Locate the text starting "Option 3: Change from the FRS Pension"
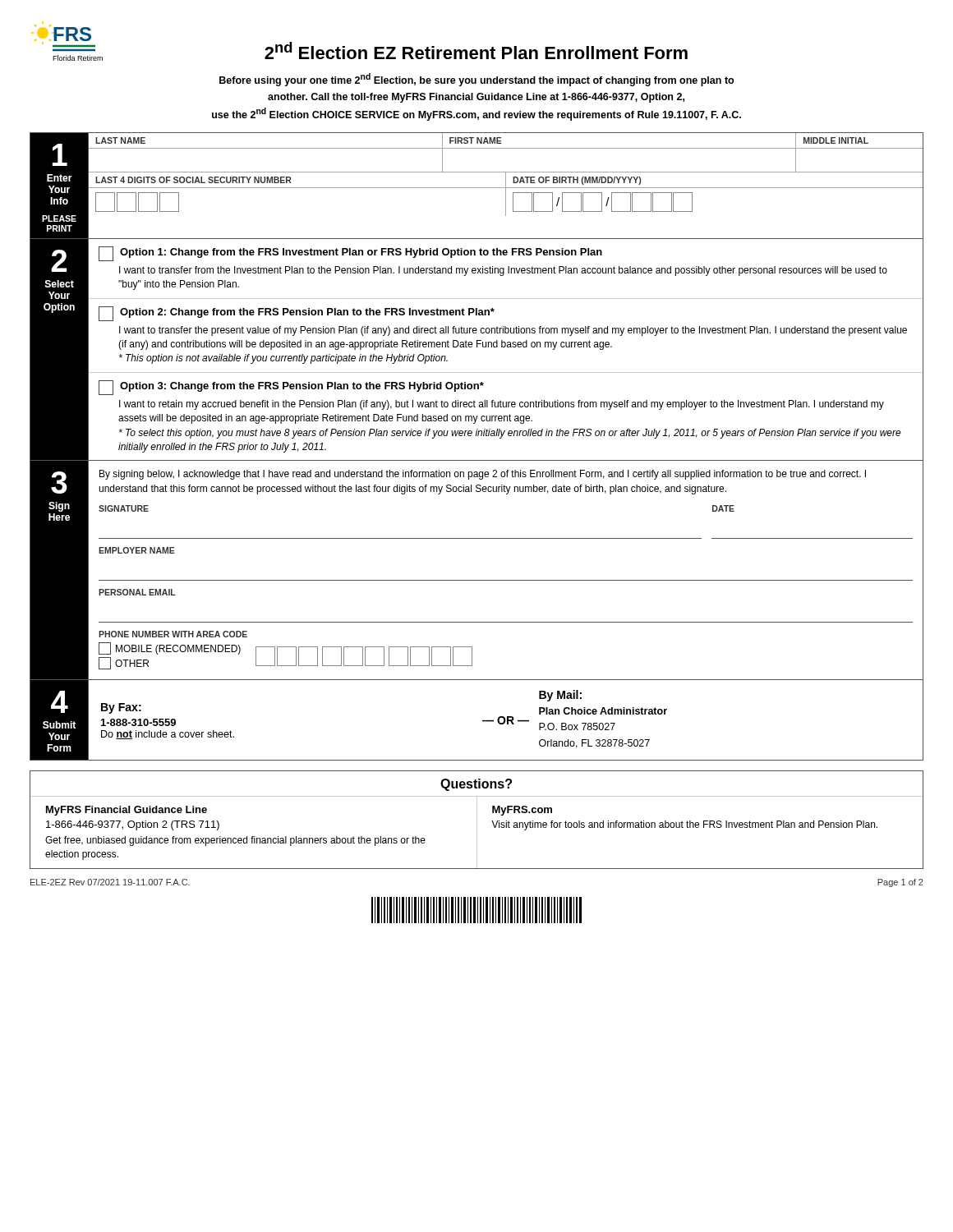This screenshot has height=1232, width=953. 506,417
